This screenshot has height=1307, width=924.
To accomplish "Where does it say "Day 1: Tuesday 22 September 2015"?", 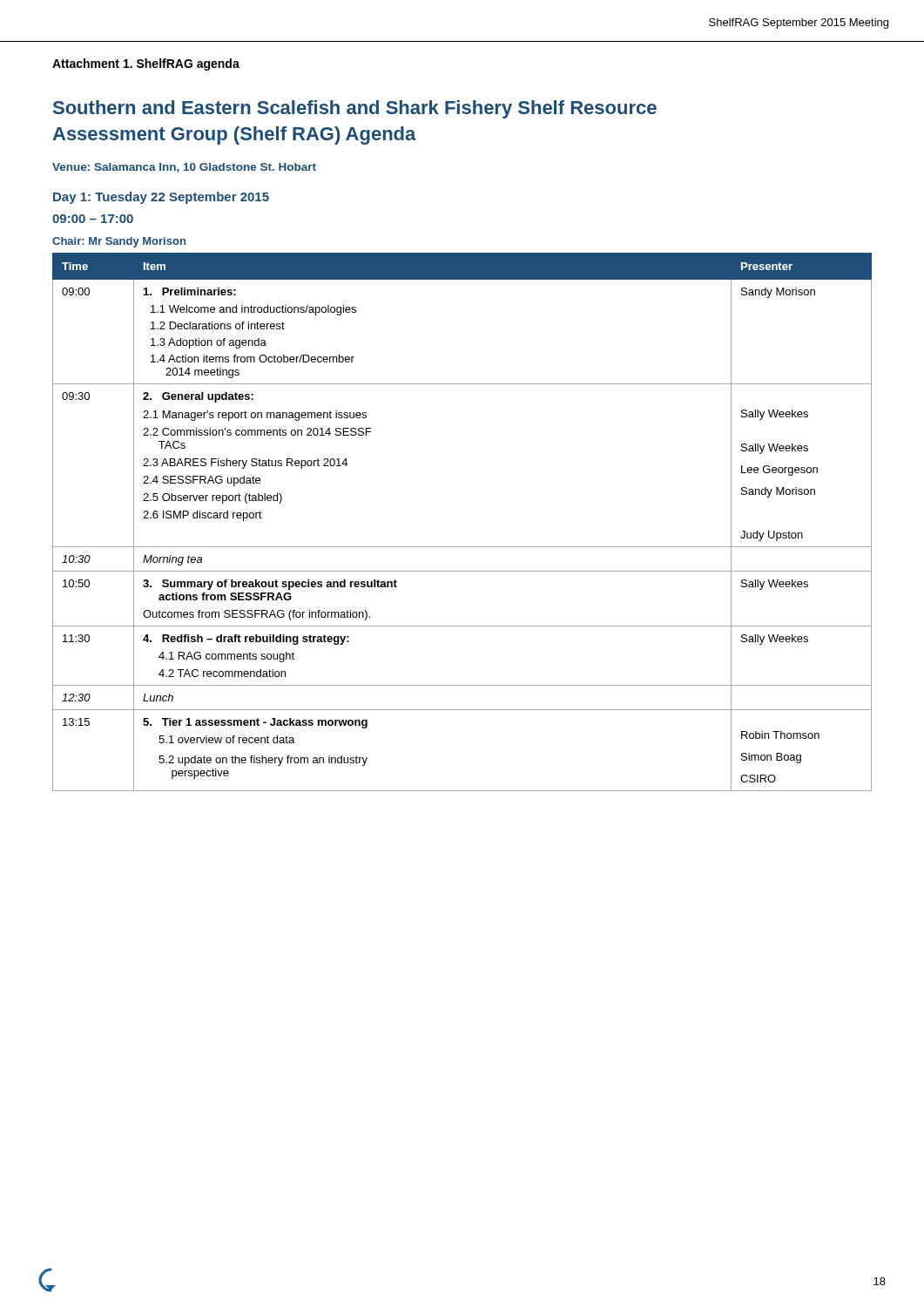I will point(161,197).
